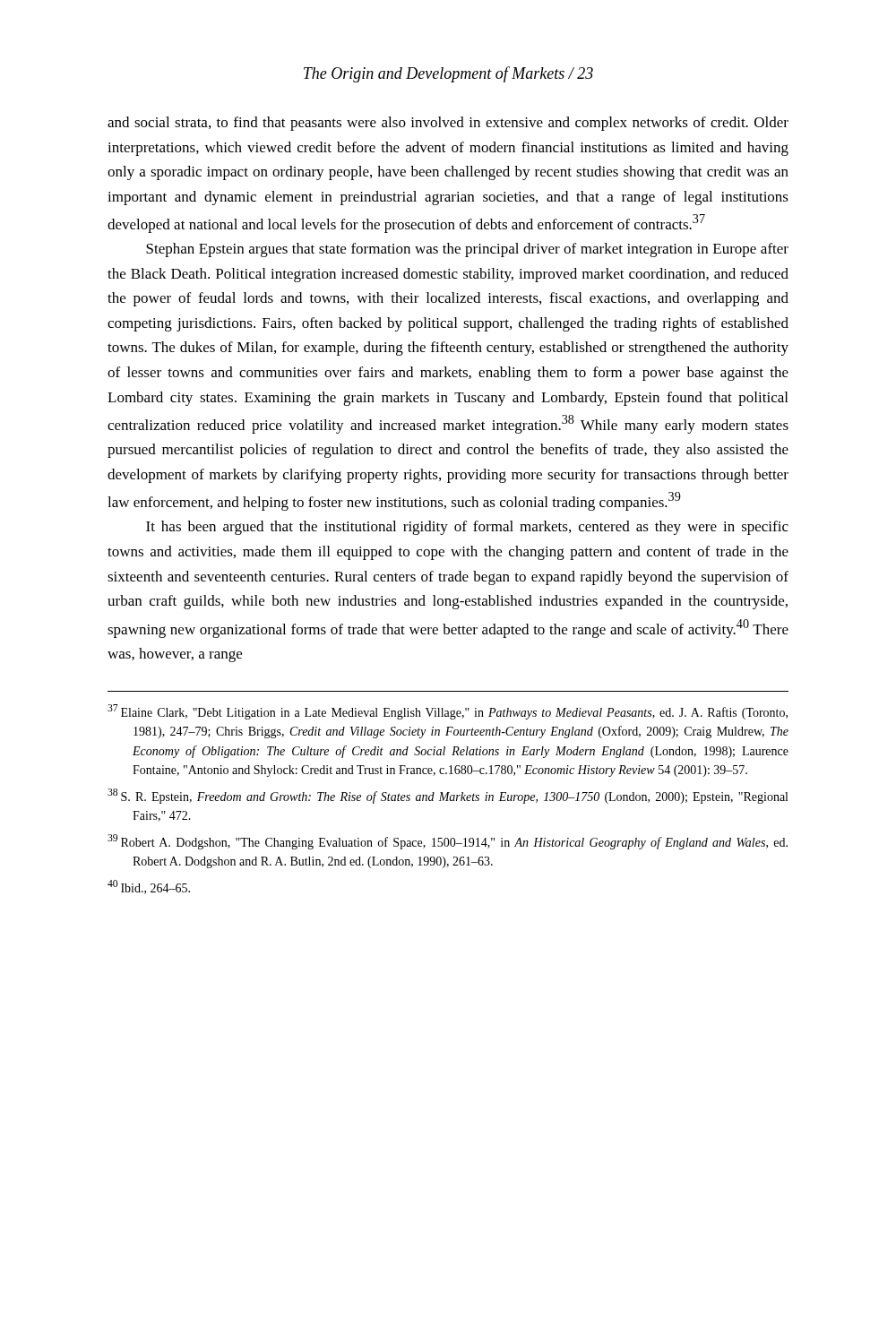Find the footnote that says "38 S. R. Epstein, Freedom and Growth:"
Viewport: 896px width, 1344px height.
[x=448, y=805]
